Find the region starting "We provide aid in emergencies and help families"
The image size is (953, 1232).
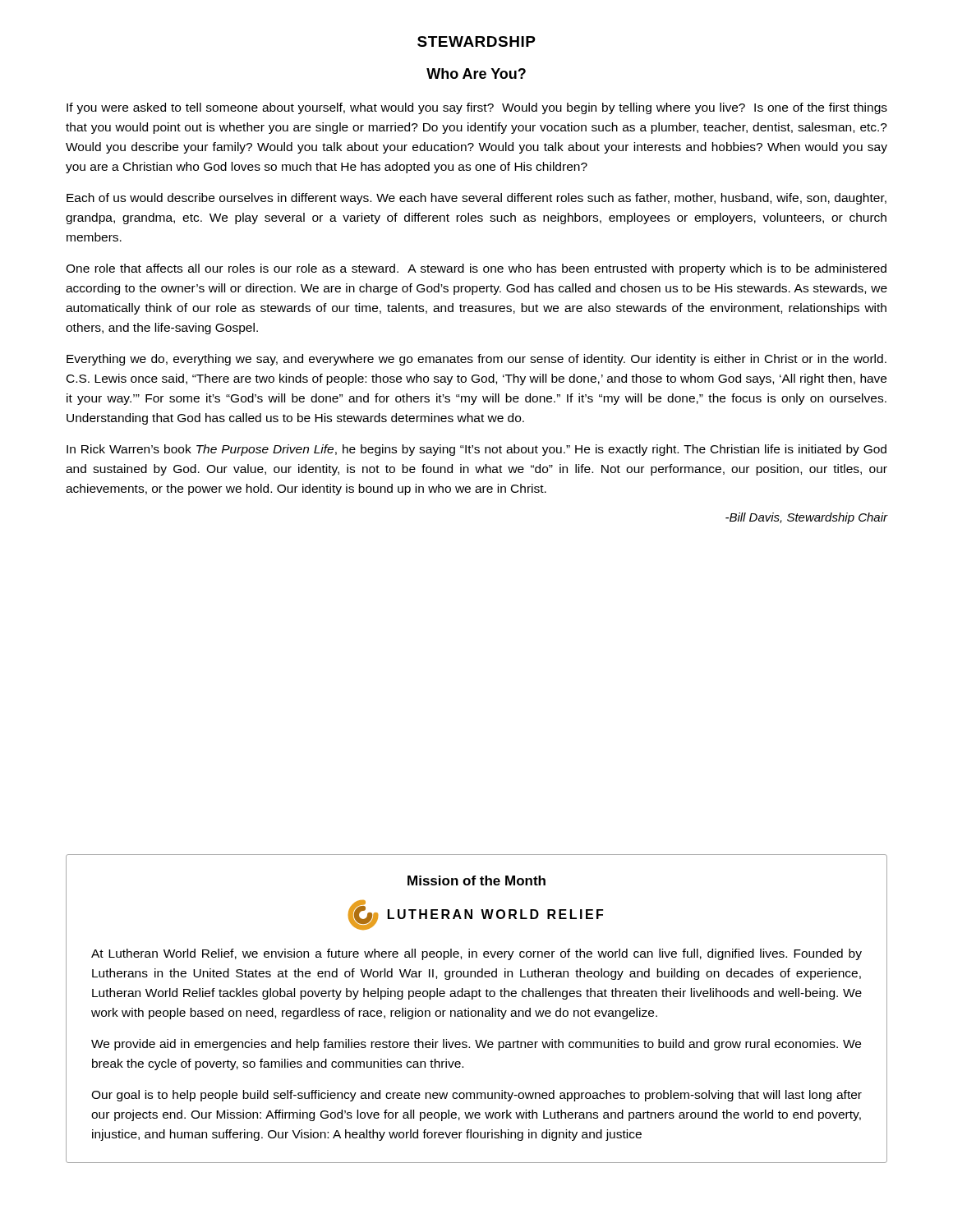coord(476,1053)
